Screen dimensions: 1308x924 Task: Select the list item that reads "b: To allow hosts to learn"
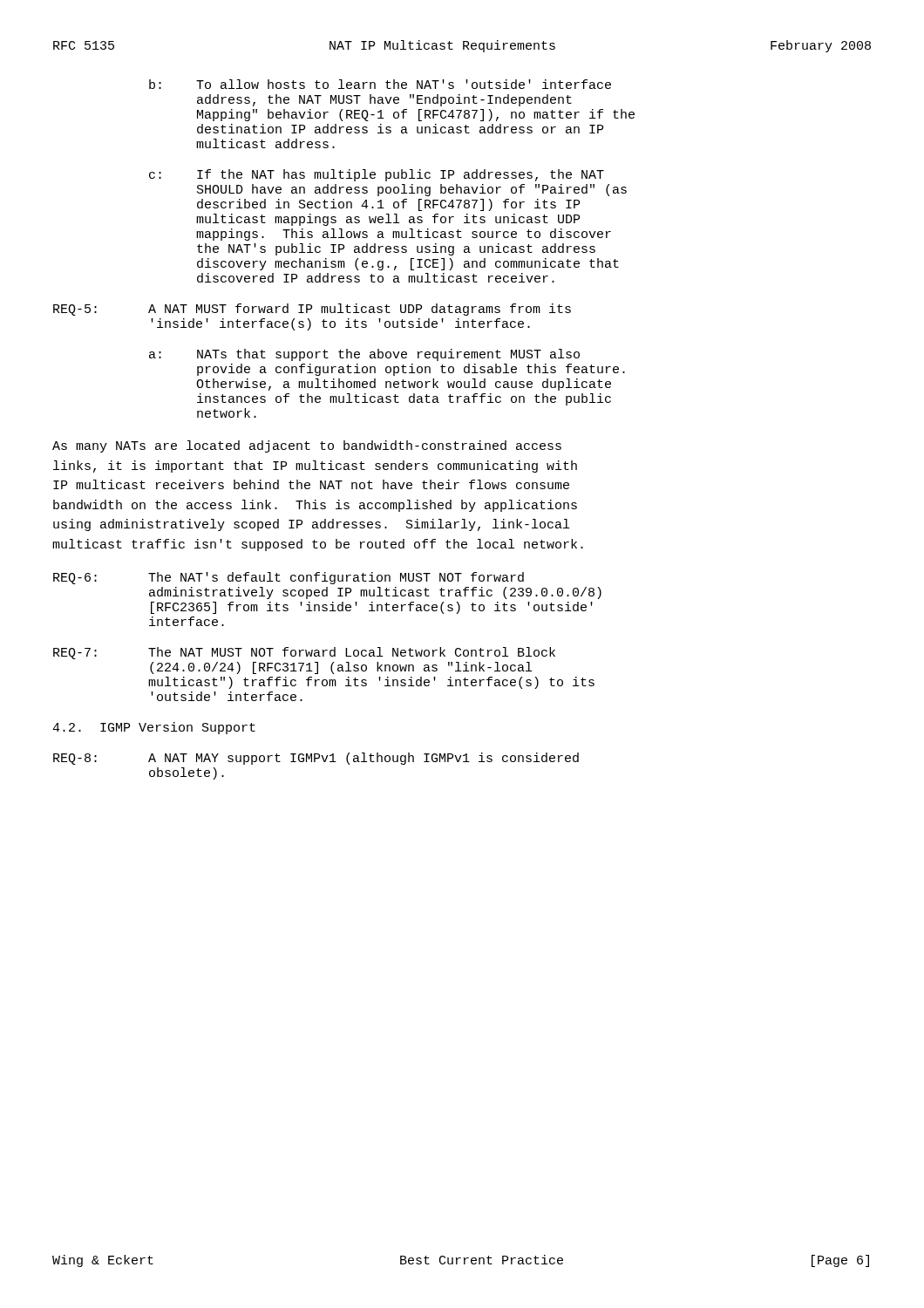click(392, 116)
